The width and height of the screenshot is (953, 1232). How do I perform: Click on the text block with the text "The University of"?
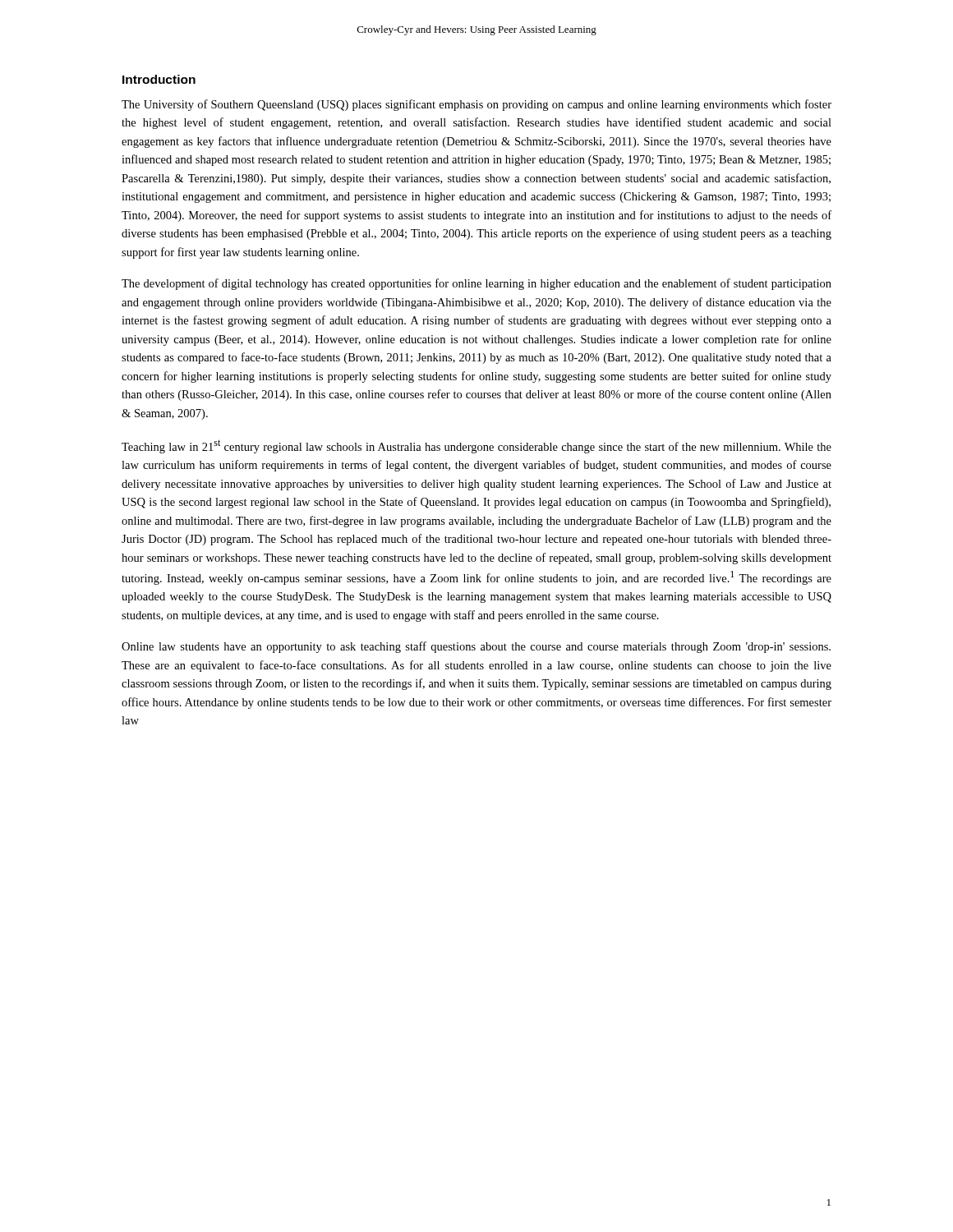click(476, 178)
